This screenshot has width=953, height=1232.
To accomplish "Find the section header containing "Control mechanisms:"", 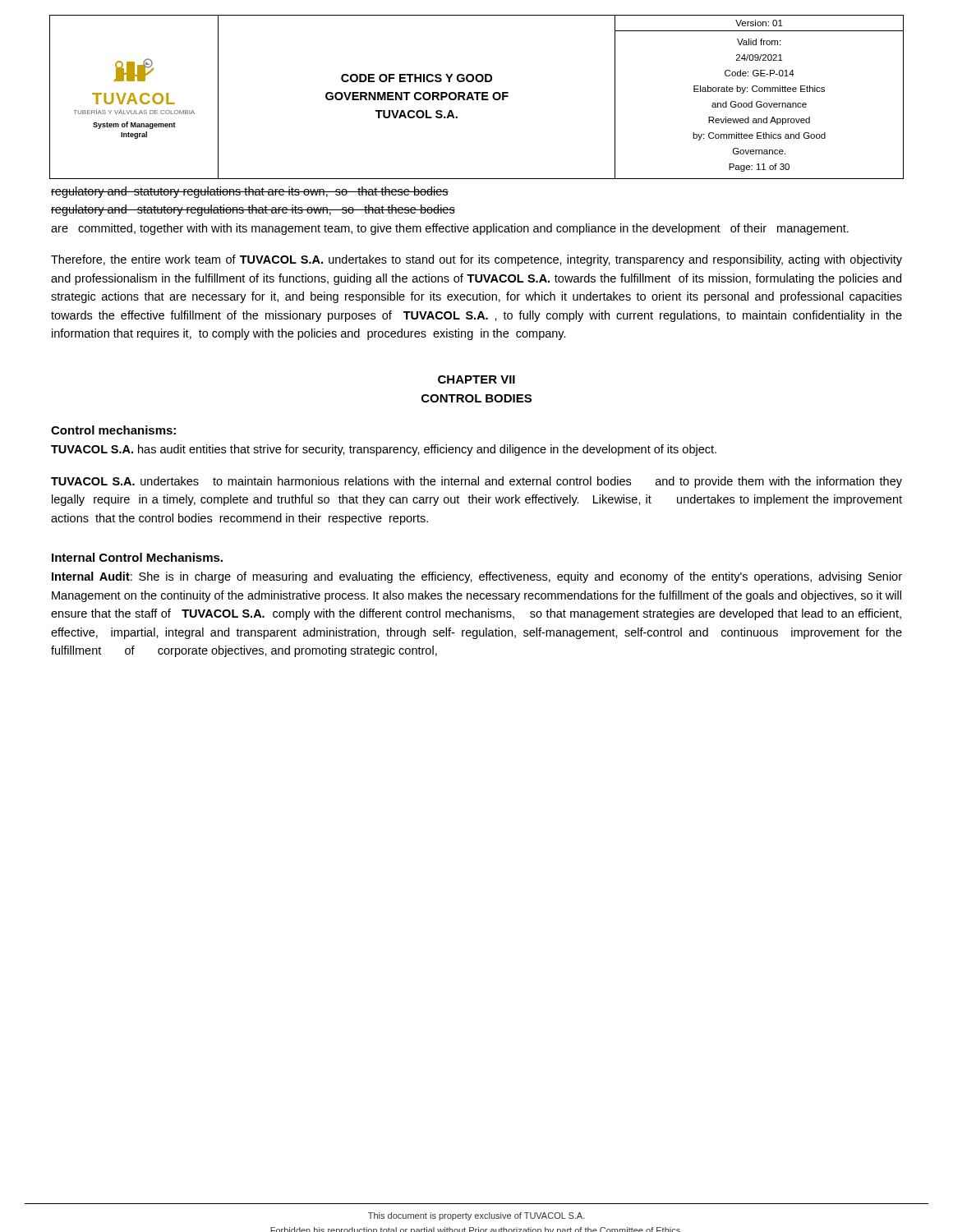I will [114, 430].
